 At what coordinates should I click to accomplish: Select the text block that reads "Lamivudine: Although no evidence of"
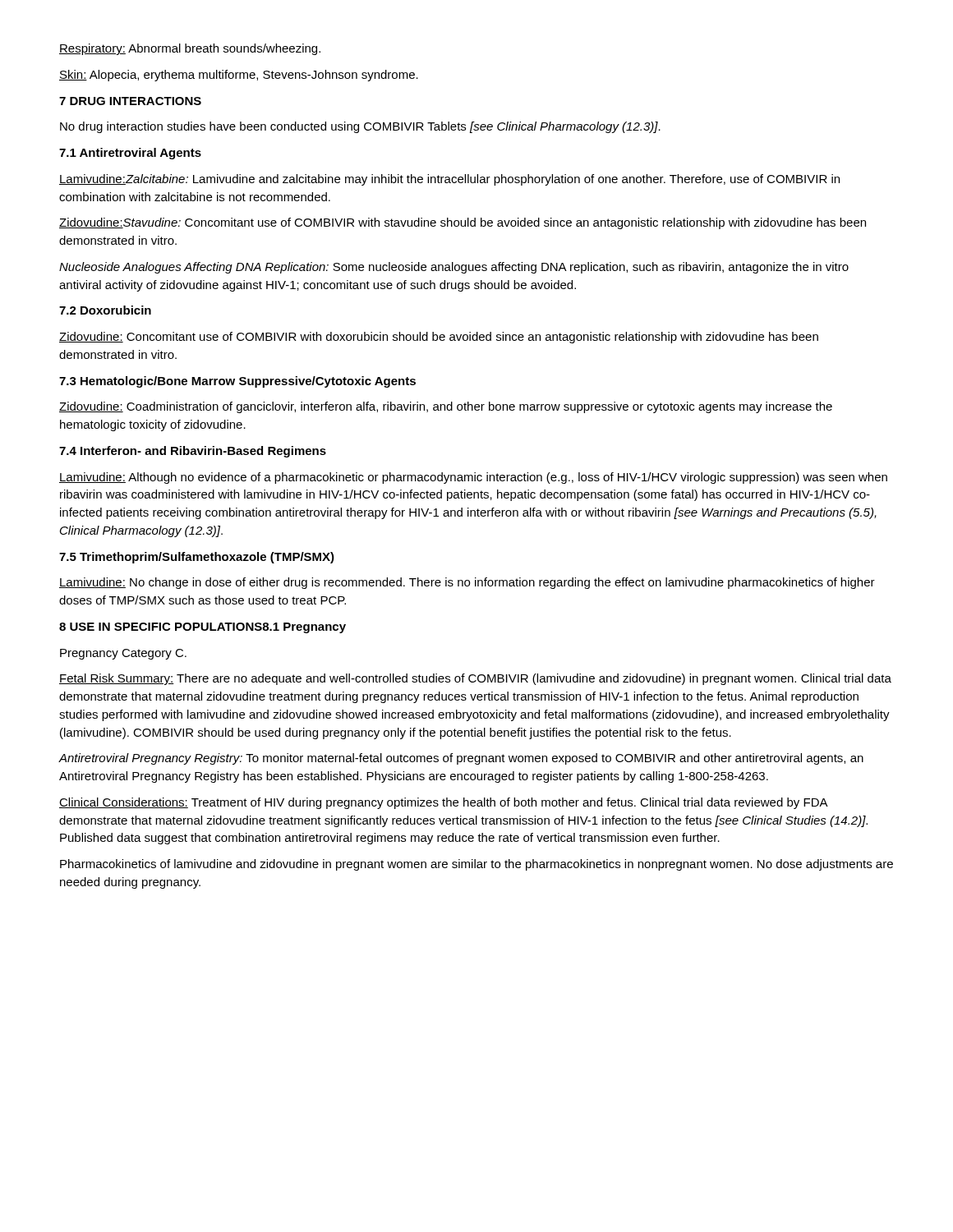coord(476,504)
